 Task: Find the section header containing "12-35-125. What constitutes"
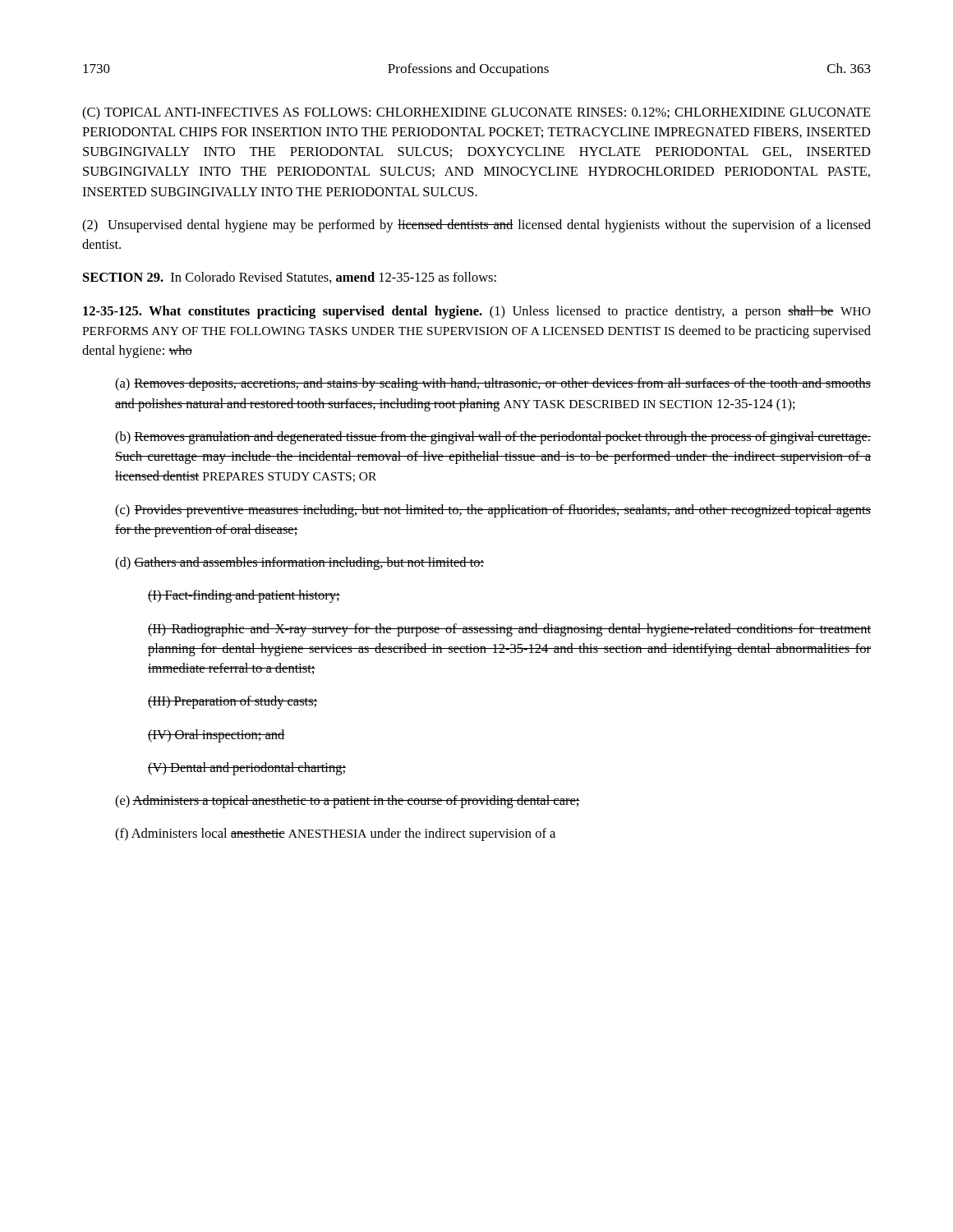point(476,331)
